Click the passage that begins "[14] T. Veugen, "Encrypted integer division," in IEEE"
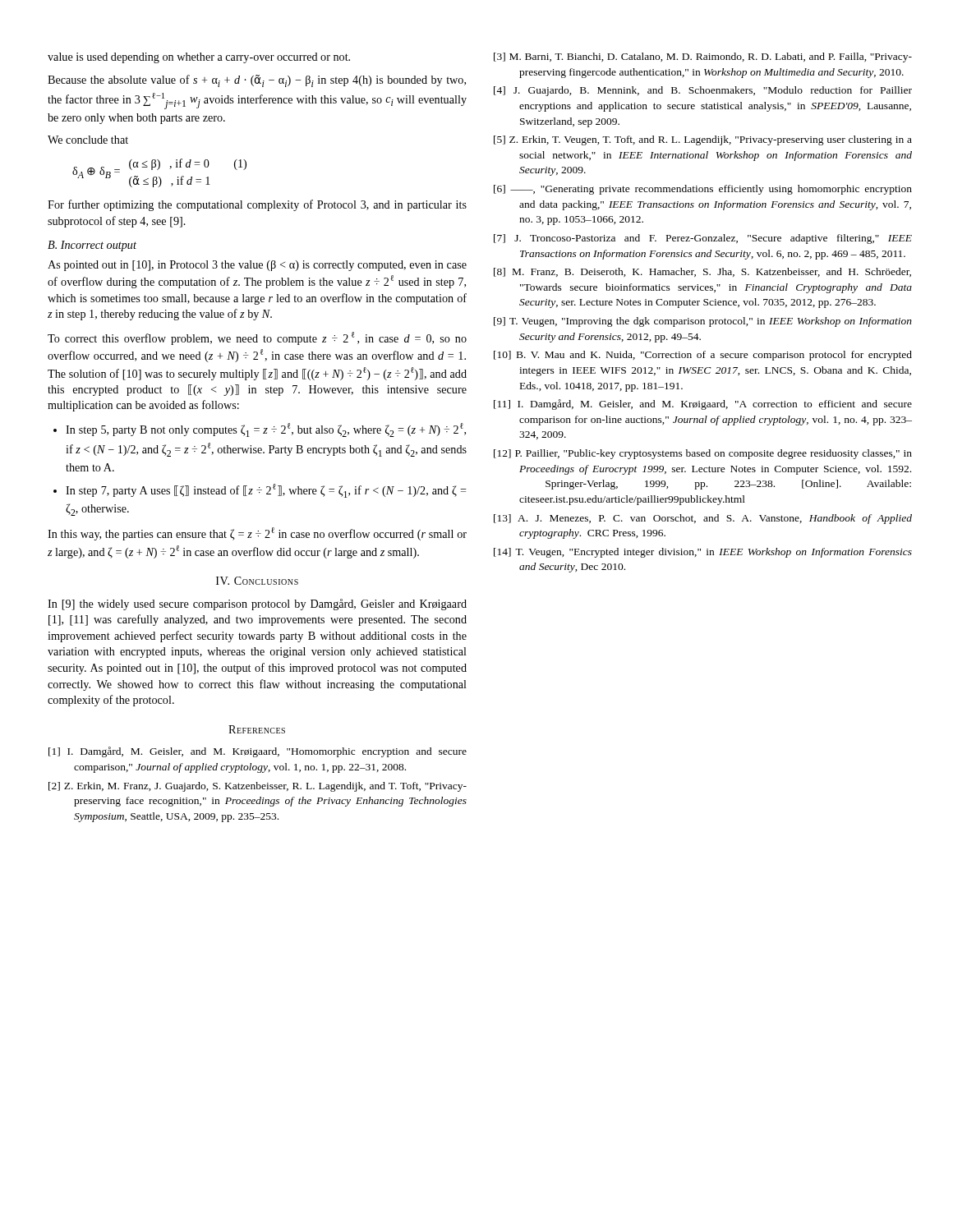This screenshot has height=1232, width=953. point(702,559)
